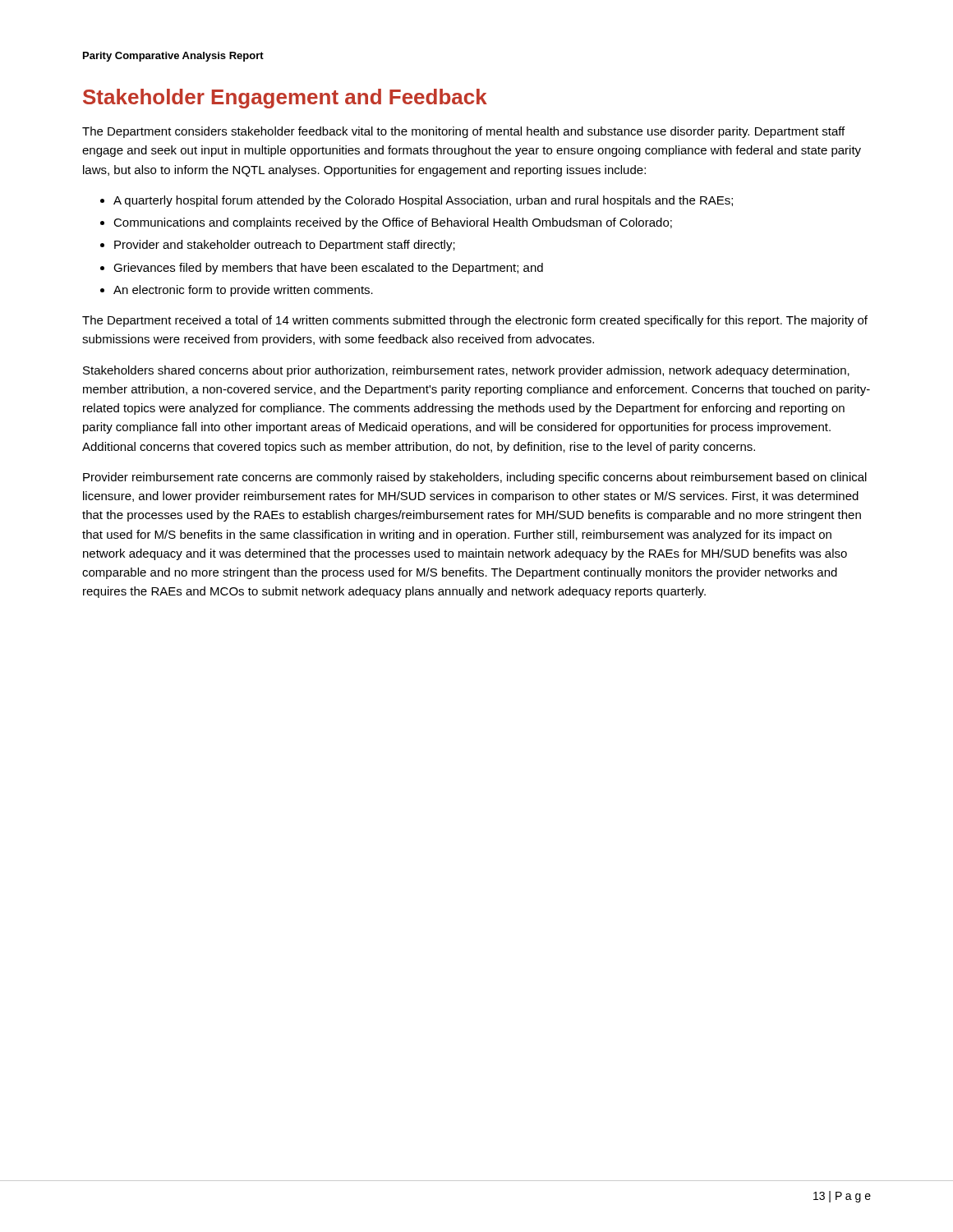Click on the element starting "Communications and complaints received by the Office of"
The width and height of the screenshot is (953, 1232).
tap(393, 222)
